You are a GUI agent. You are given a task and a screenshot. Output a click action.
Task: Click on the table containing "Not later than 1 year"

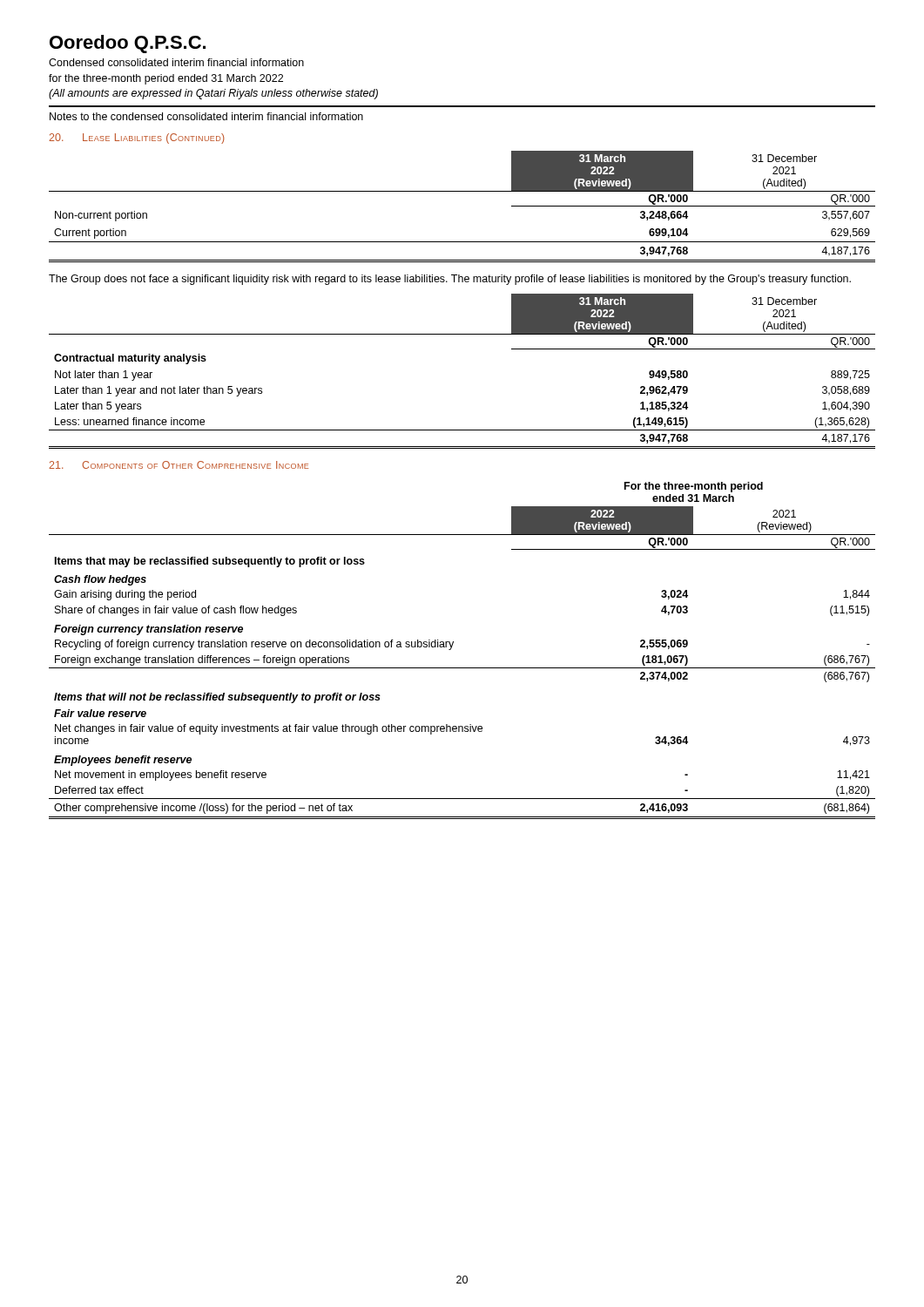[462, 371]
